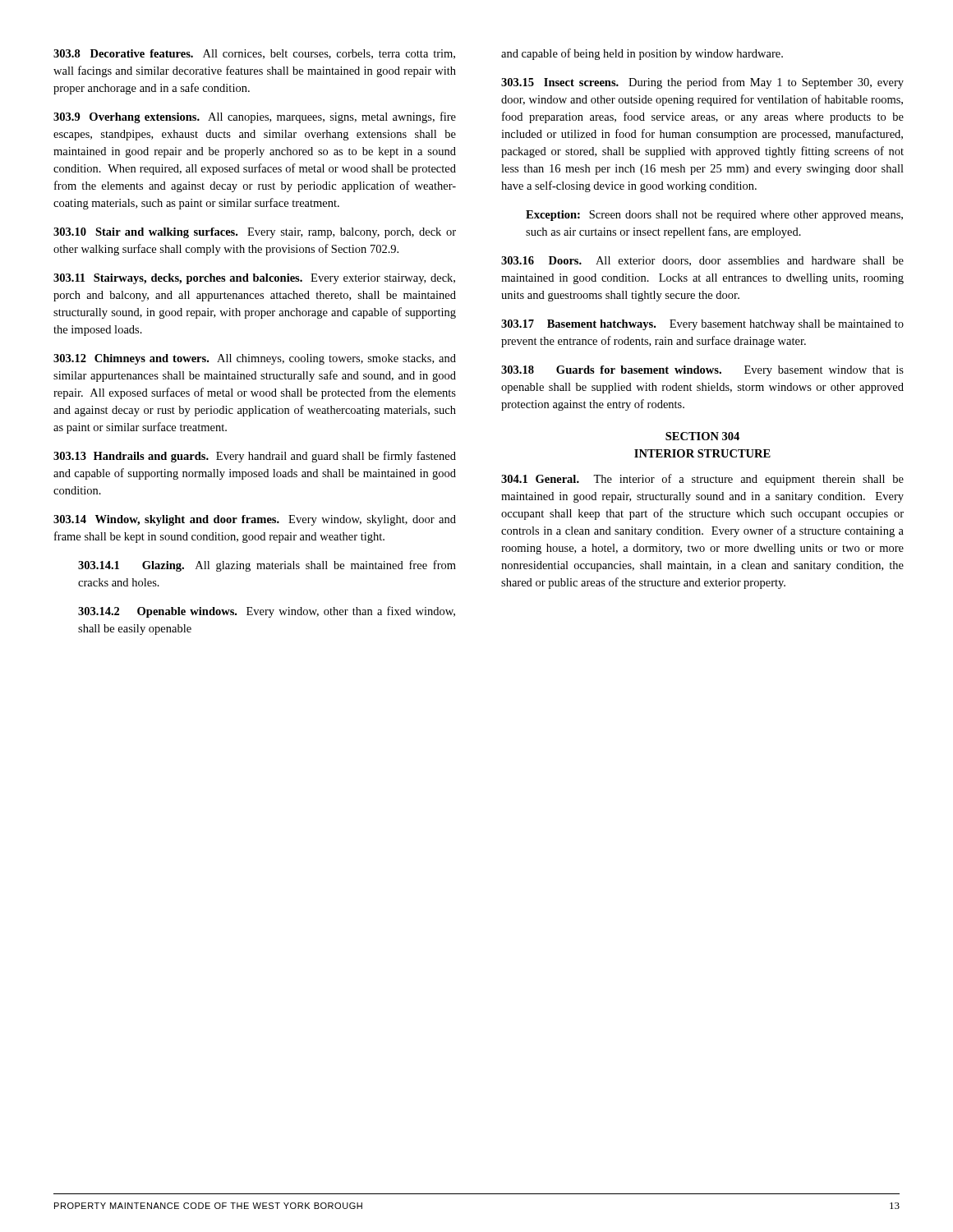Click on the block starting "9 Overhang extensions. All canopies, marquees, signs,"
The height and width of the screenshot is (1232, 953).
pos(255,160)
